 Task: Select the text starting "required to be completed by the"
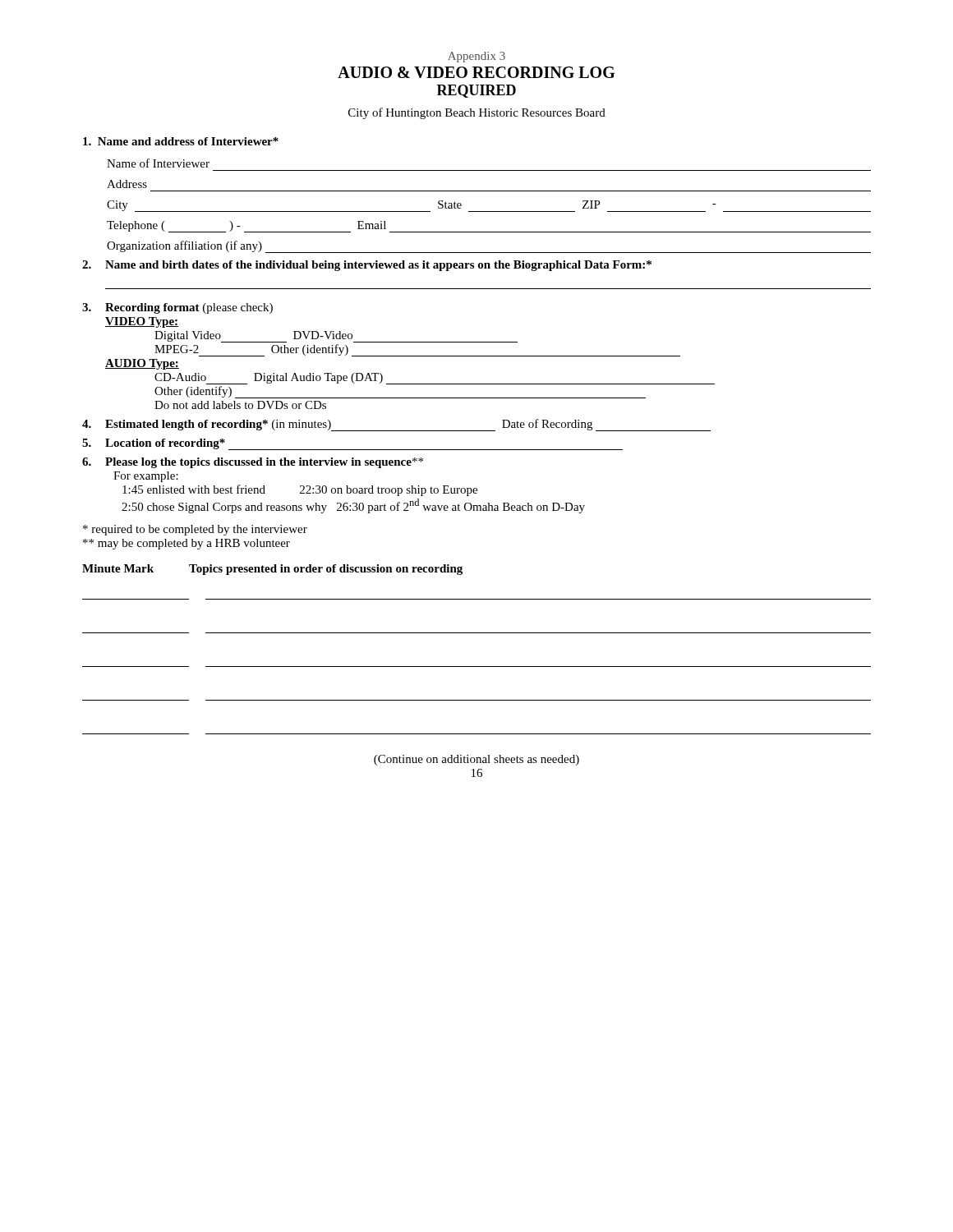click(x=195, y=536)
